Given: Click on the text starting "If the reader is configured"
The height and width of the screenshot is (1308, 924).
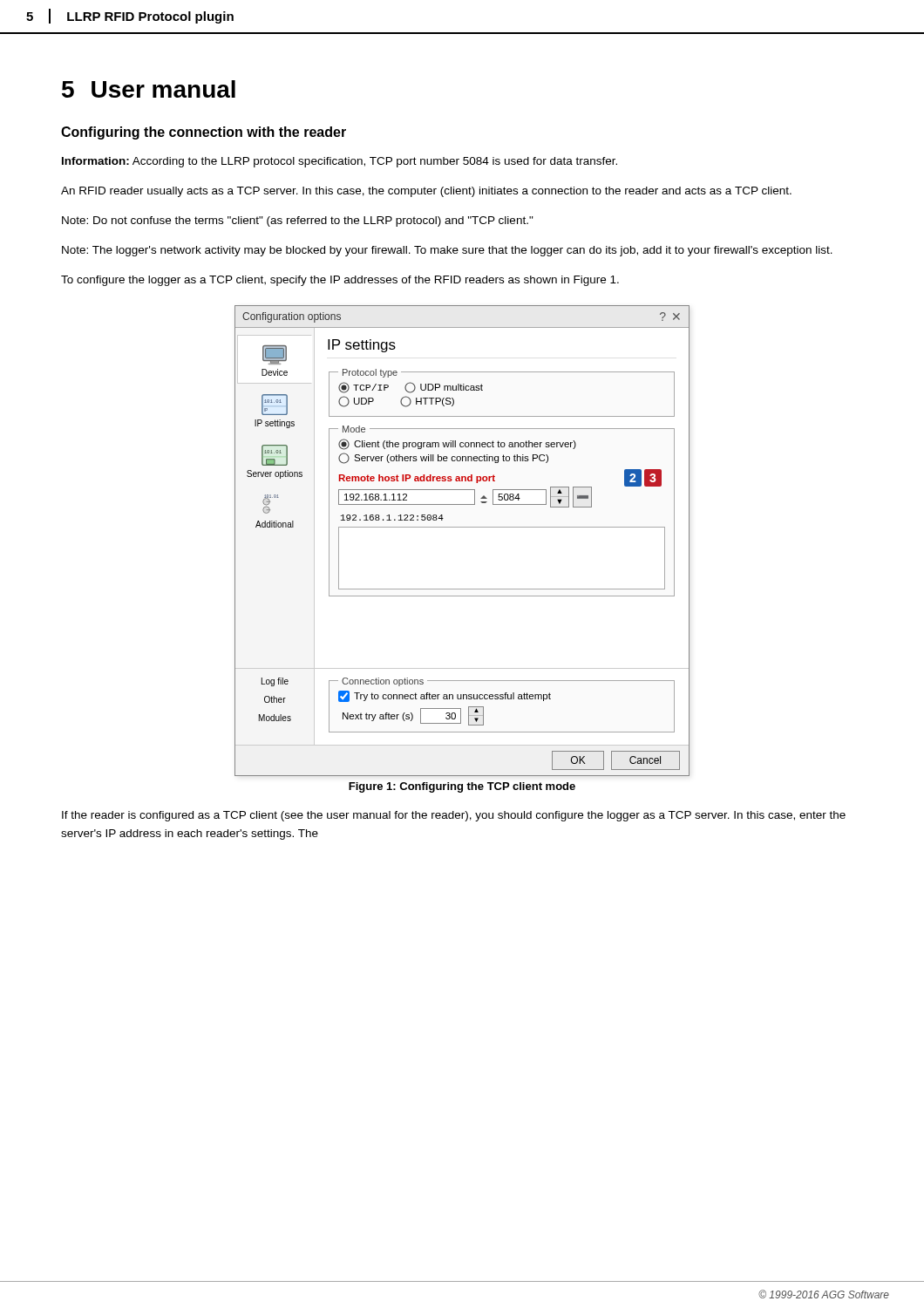Looking at the screenshot, I should (x=453, y=824).
